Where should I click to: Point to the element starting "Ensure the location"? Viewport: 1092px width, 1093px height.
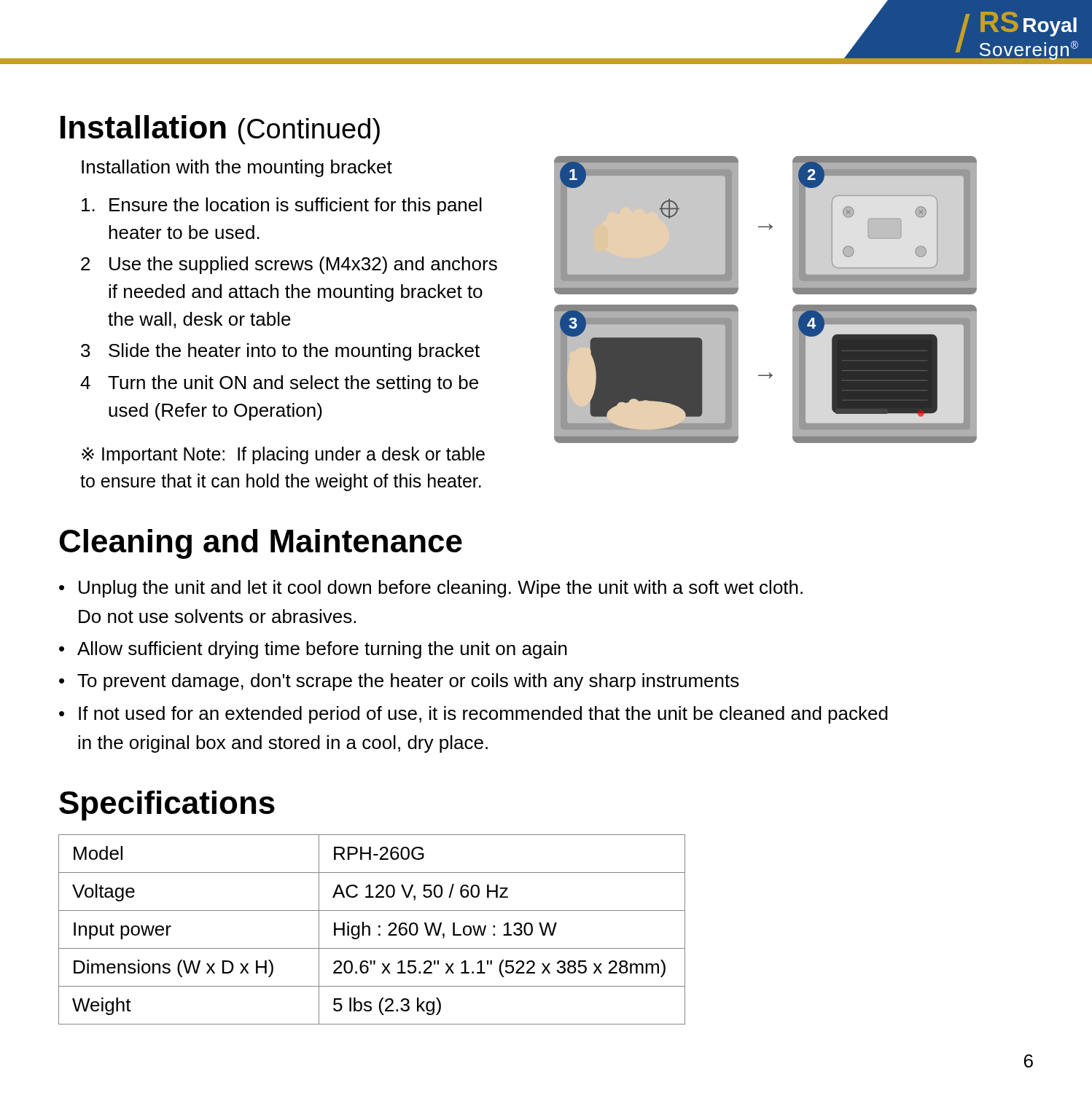point(306,219)
